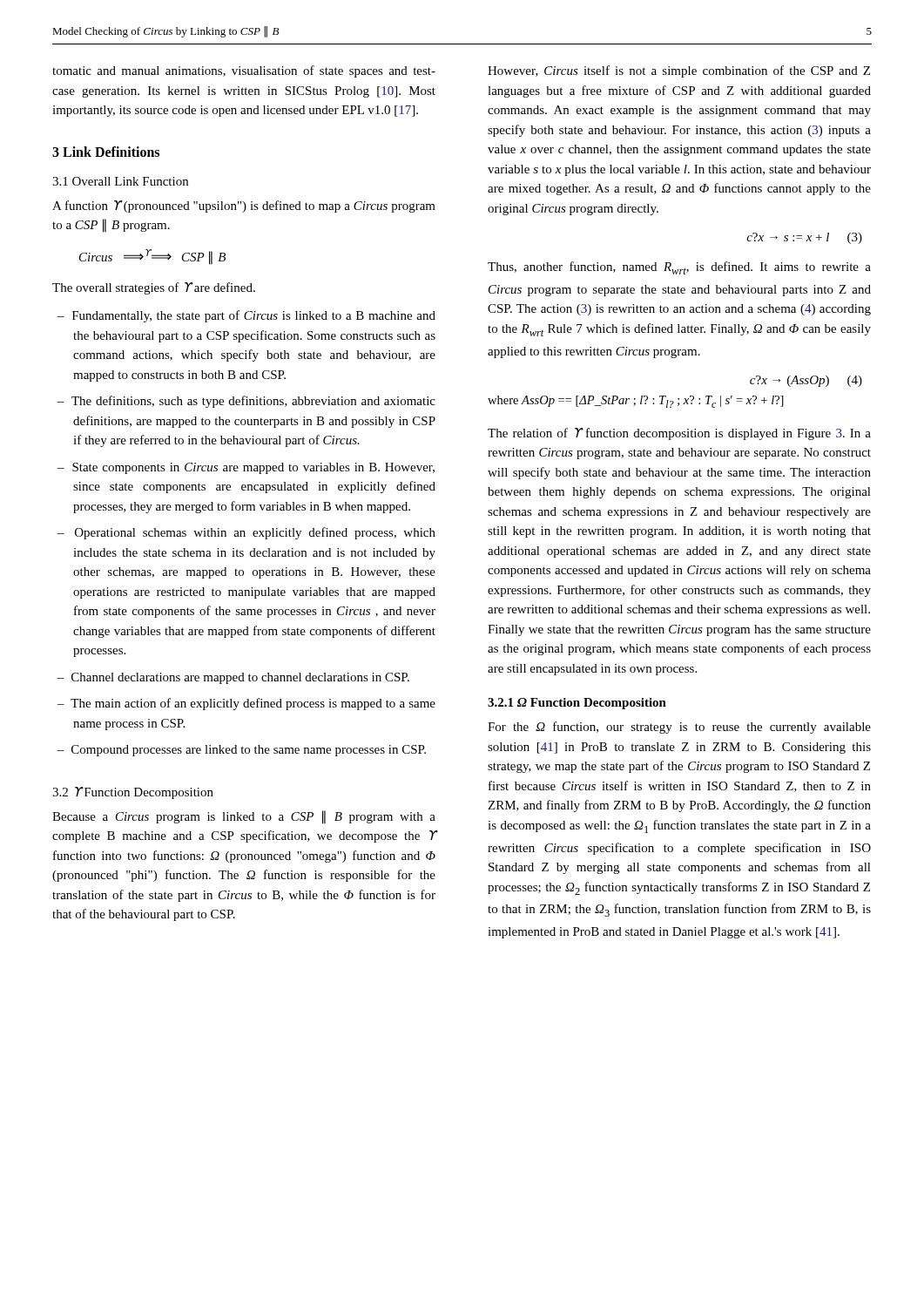Click on the section header that says "3.2 ϒ Function Decomposition"
This screenshot has height=1307, width=924.
pos(133,792)
